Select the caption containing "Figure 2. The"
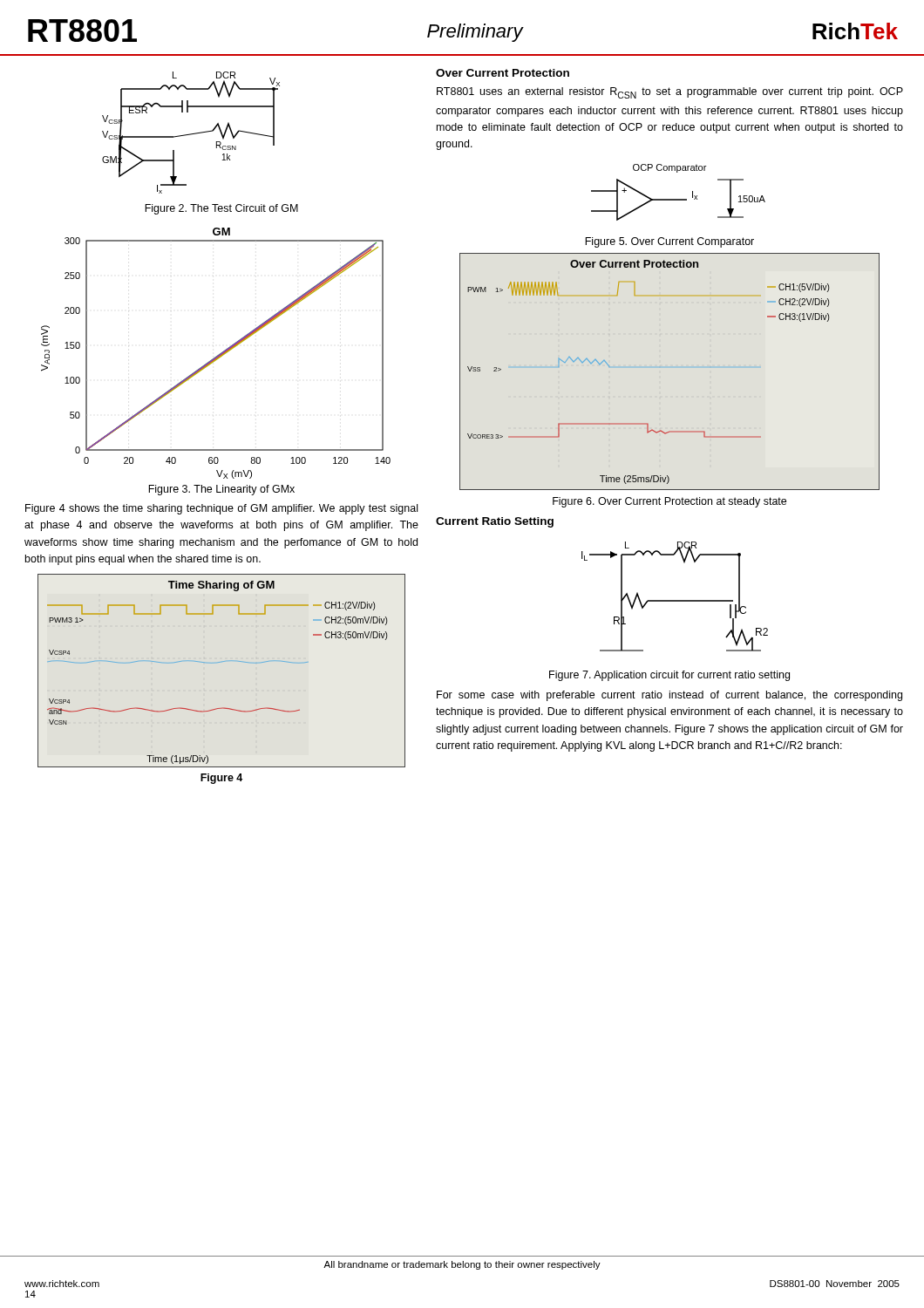The image size is (924, 1308). coord(221,208)
